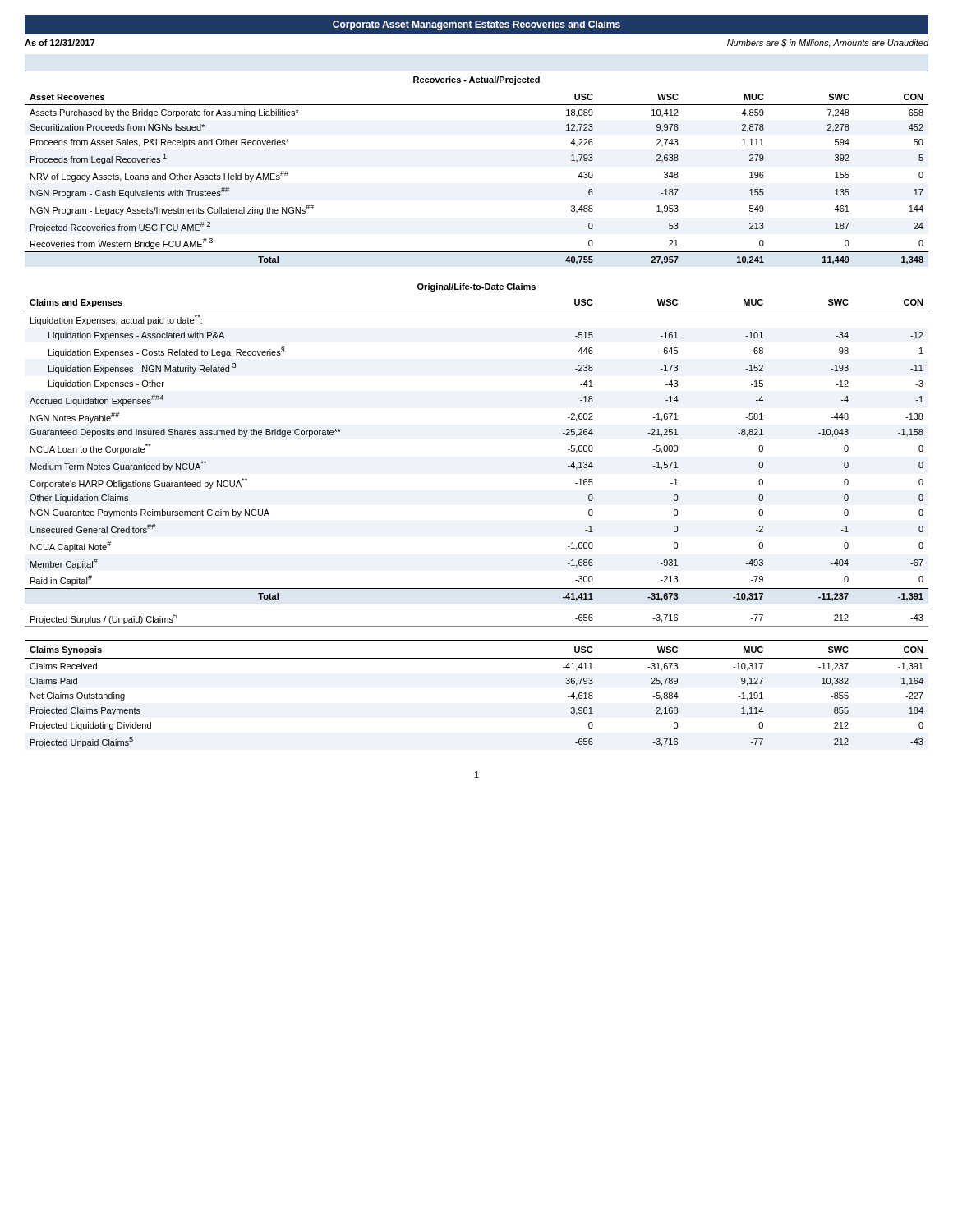This screenshot has height=1232, width=953.
Task: Find the block on this page that starts "As of 12/31/2017 Numbers are $"
Action: (x=476, y=43)
